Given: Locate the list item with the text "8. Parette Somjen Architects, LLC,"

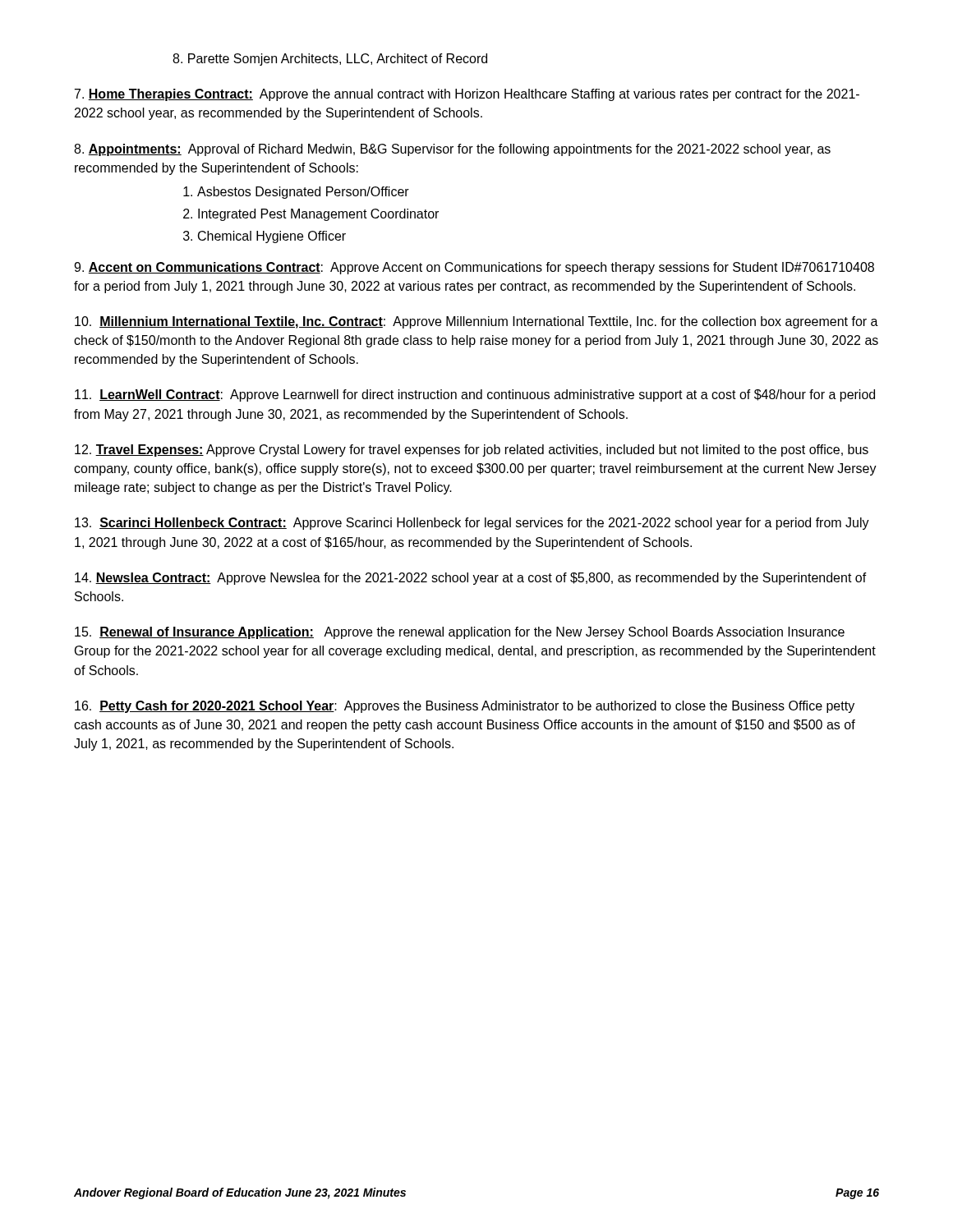Looking at the screenshot, I should (330, 59).
